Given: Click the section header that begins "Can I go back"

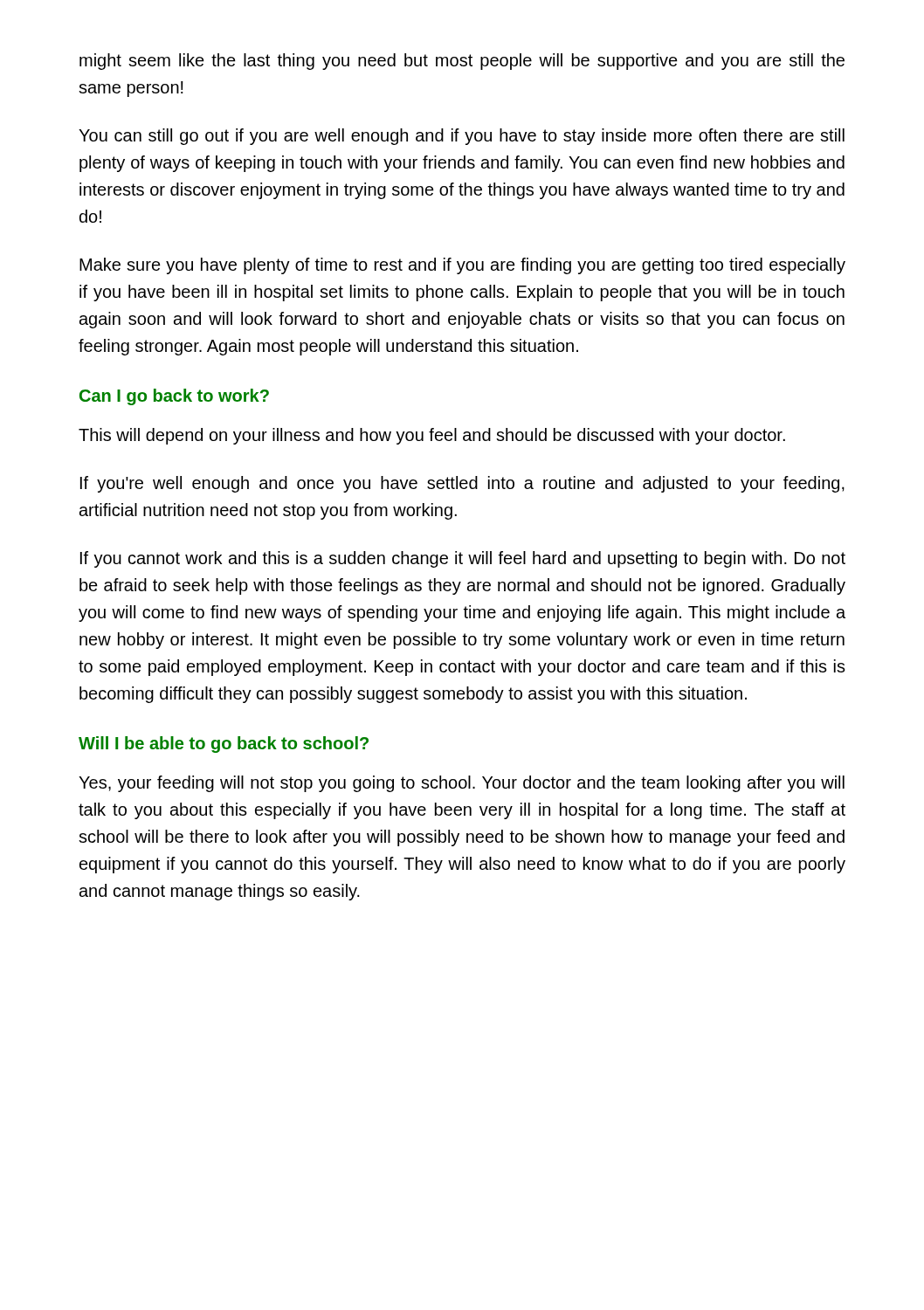Looking at the screenshot, I should 174,396.
